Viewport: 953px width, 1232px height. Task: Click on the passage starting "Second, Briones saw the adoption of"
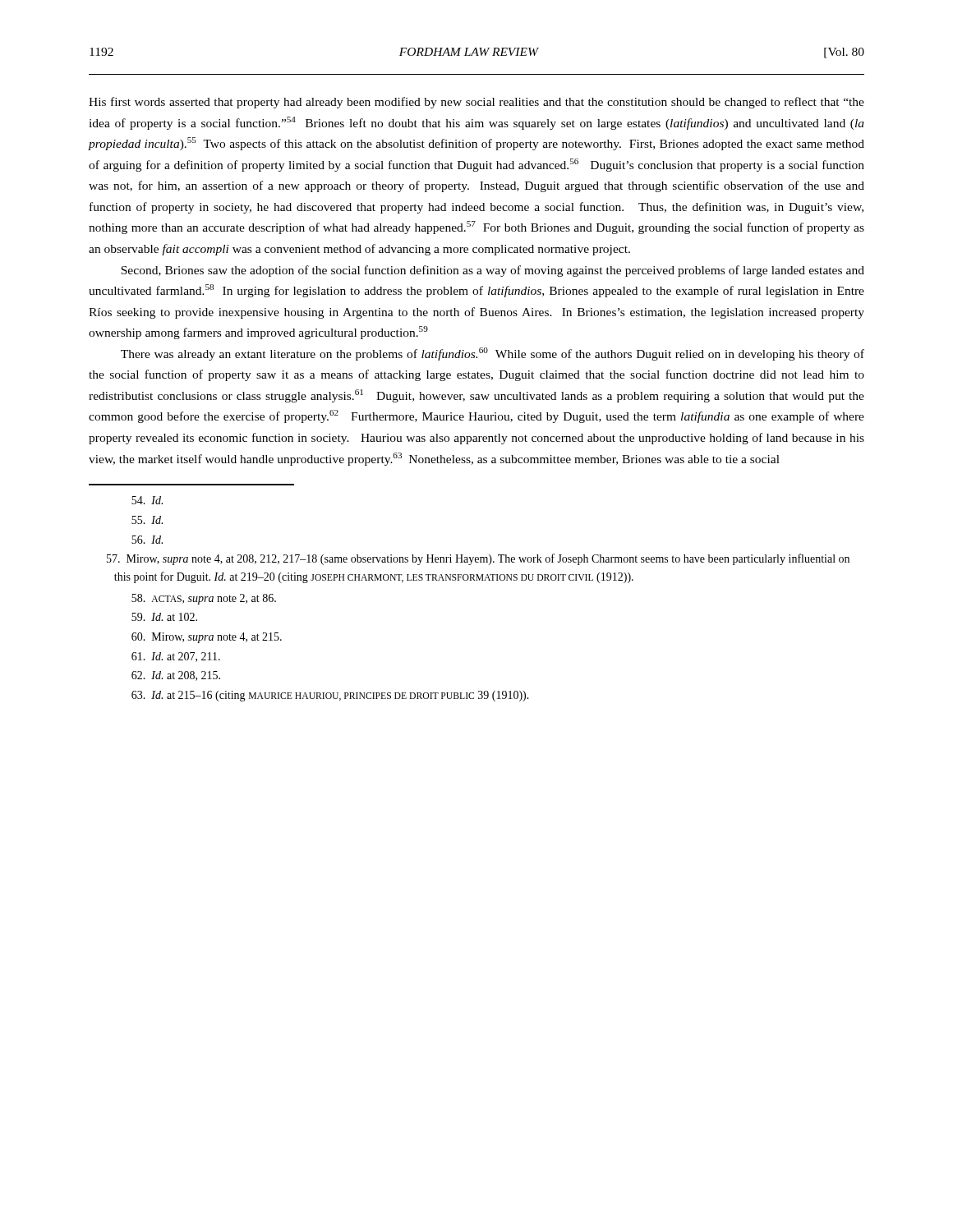tap(476, 301)
